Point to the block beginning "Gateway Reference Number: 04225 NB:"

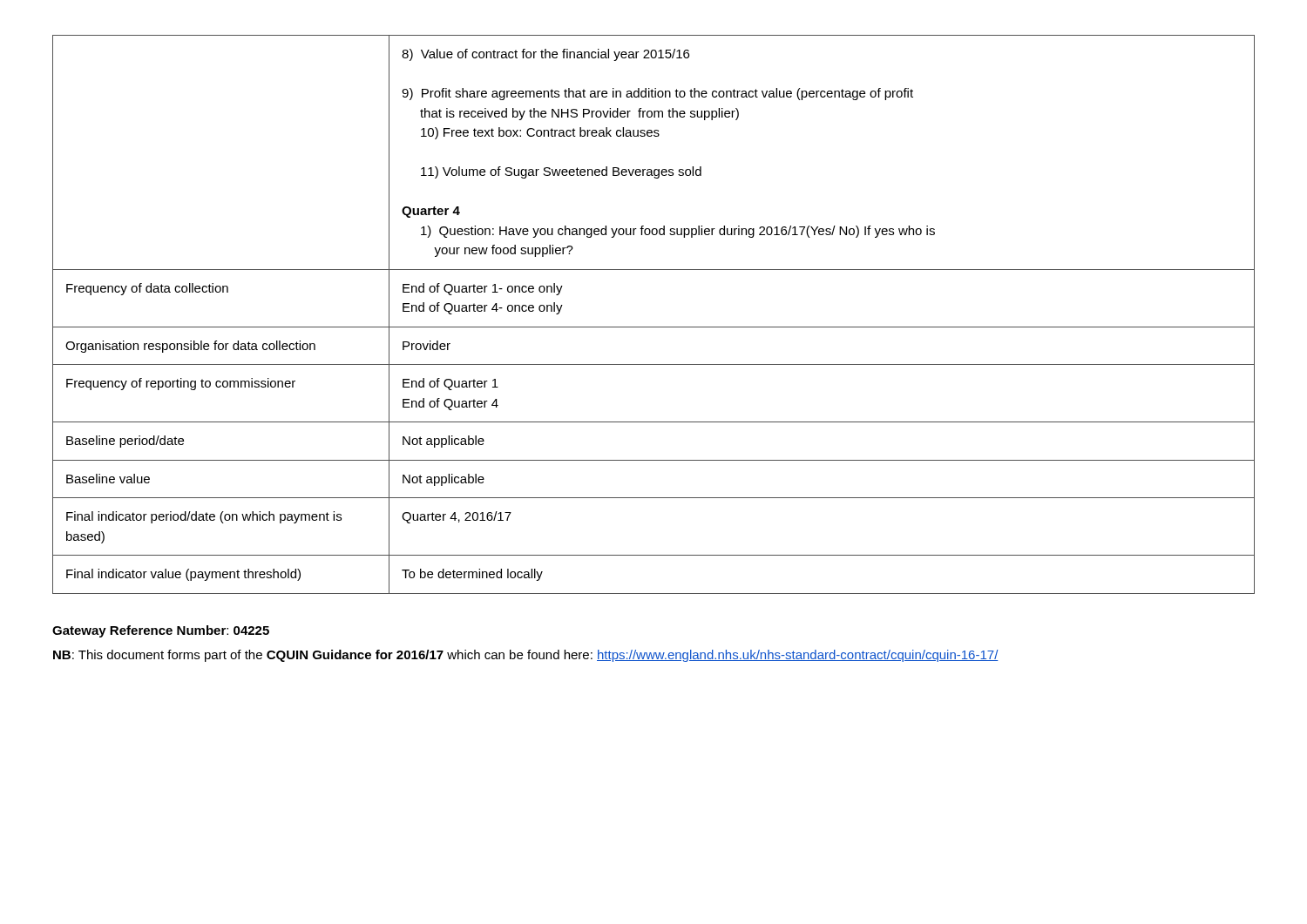point(654,642)
